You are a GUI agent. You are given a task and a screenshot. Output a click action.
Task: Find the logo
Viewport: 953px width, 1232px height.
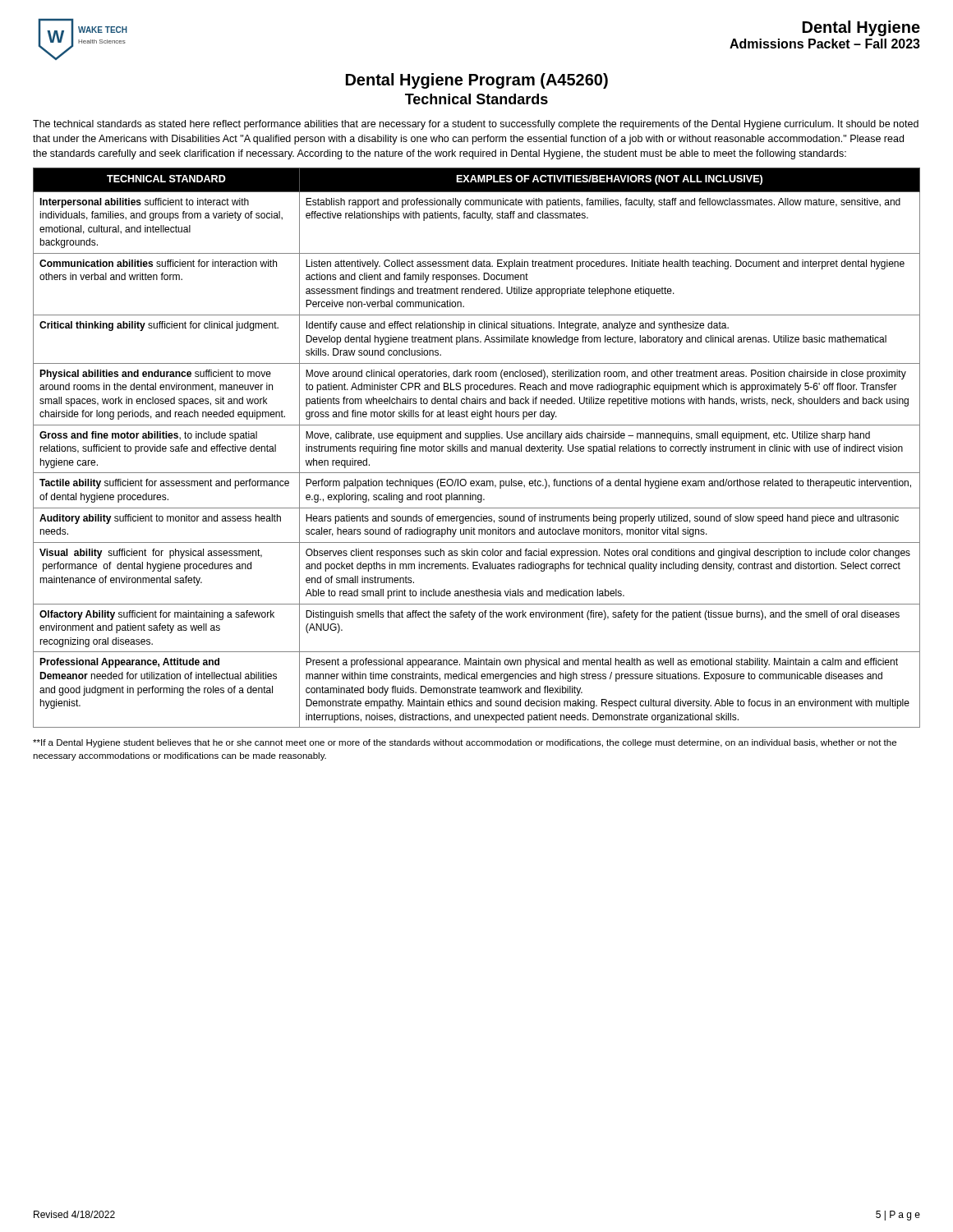click(82, 39)
